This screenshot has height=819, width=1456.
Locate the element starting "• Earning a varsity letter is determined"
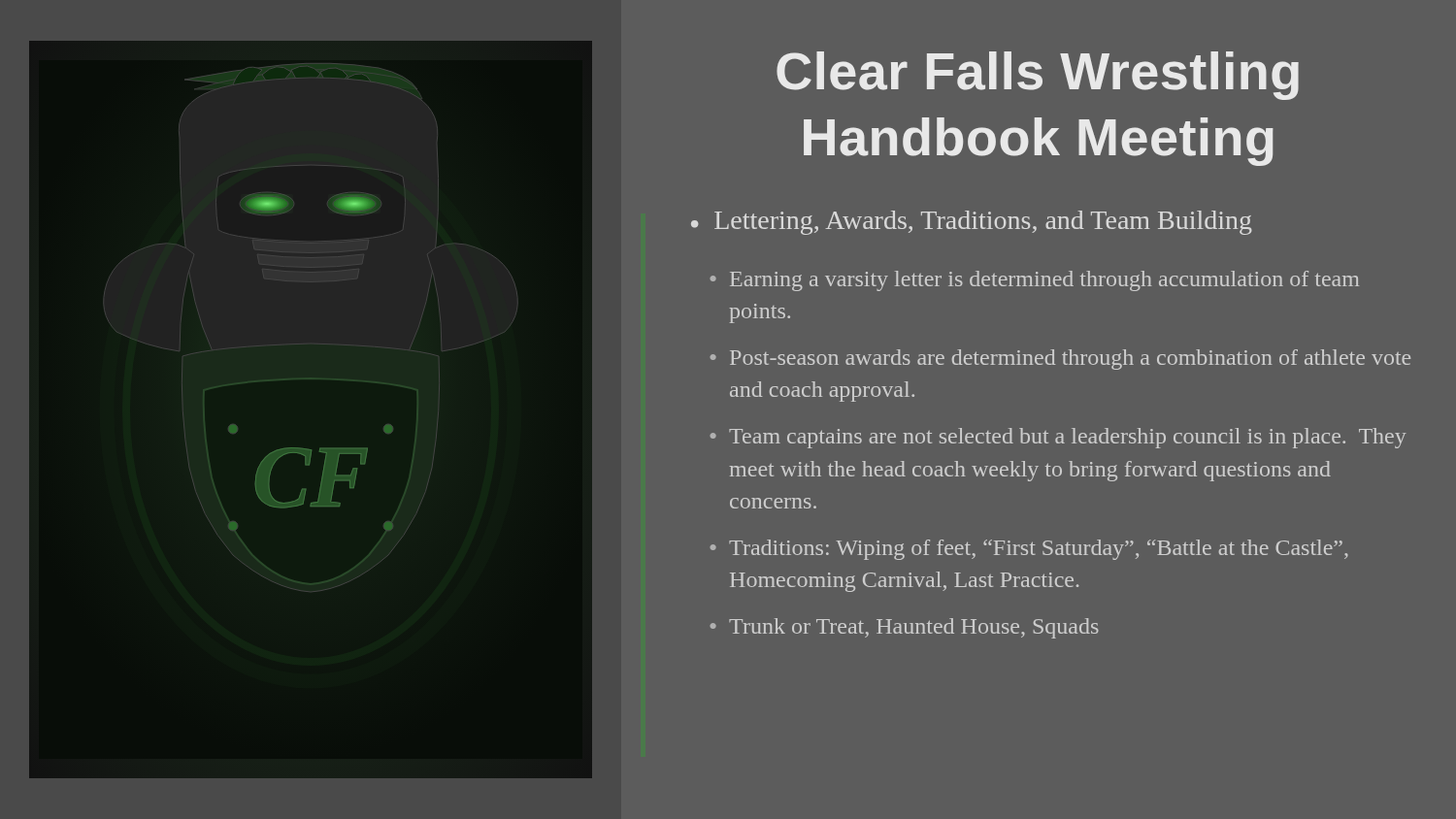click(1063, 295)
